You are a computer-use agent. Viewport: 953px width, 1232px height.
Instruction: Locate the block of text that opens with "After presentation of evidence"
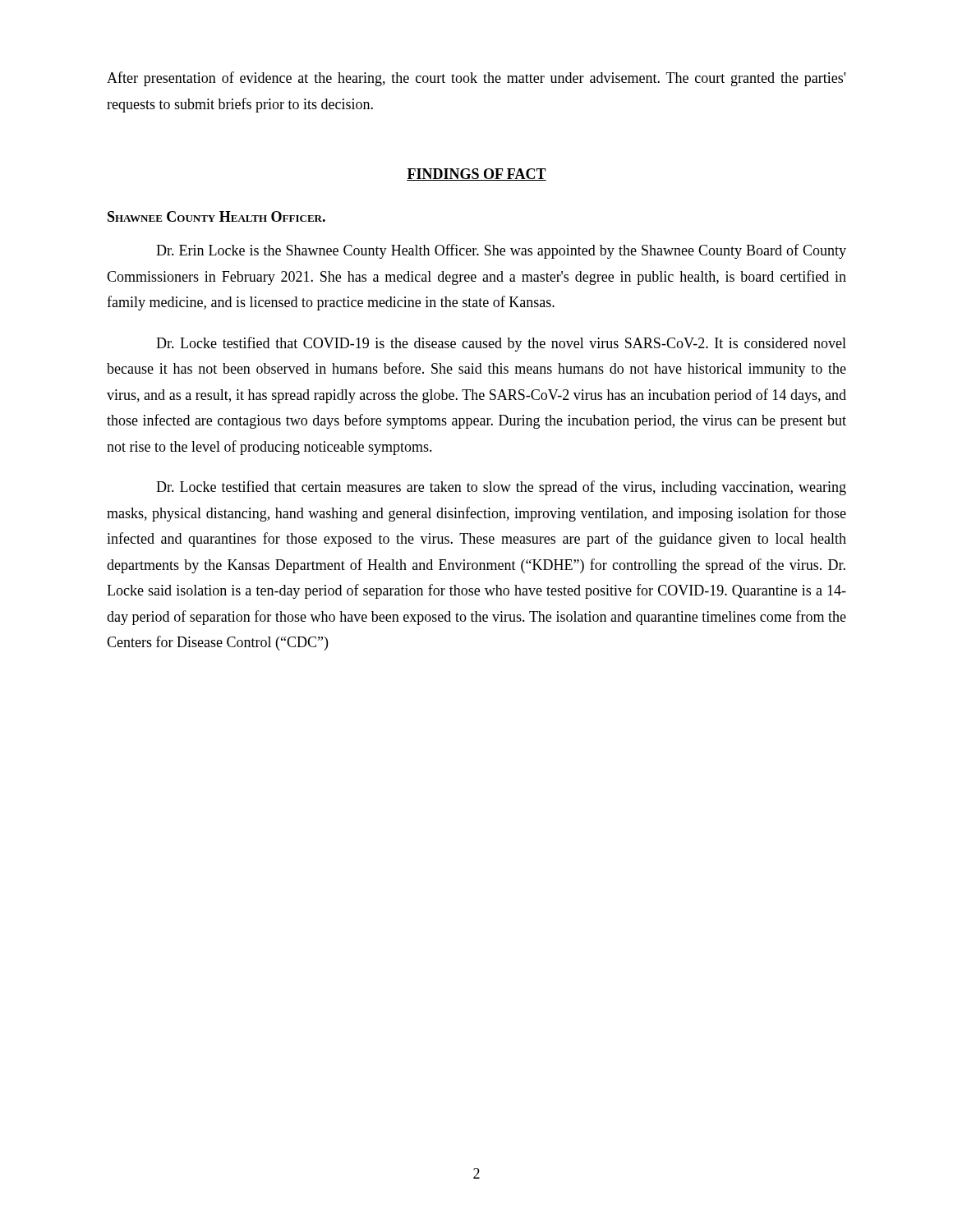[x=476, y=92]
